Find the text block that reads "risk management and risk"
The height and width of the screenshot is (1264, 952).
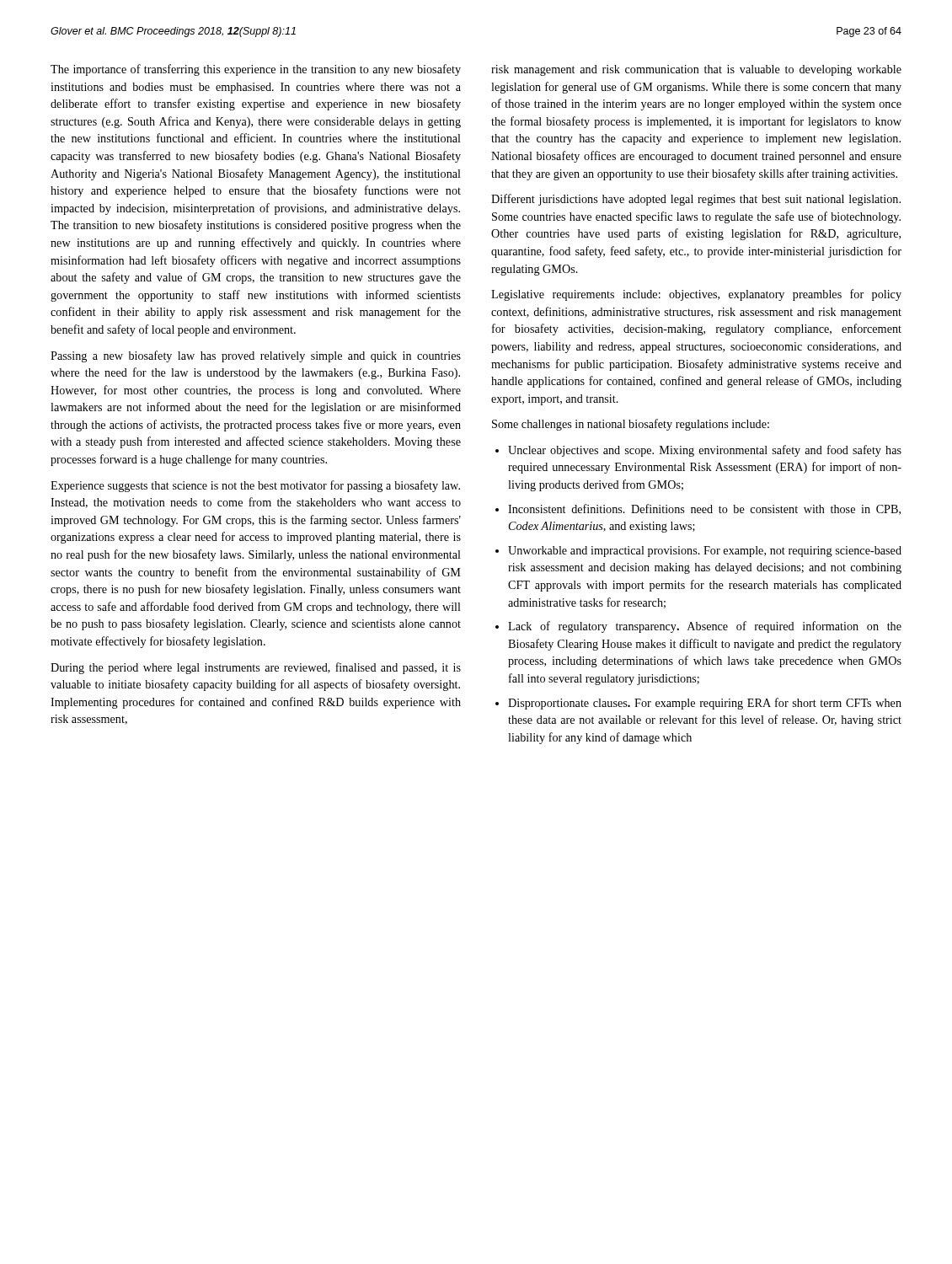(x=696, y=121)
